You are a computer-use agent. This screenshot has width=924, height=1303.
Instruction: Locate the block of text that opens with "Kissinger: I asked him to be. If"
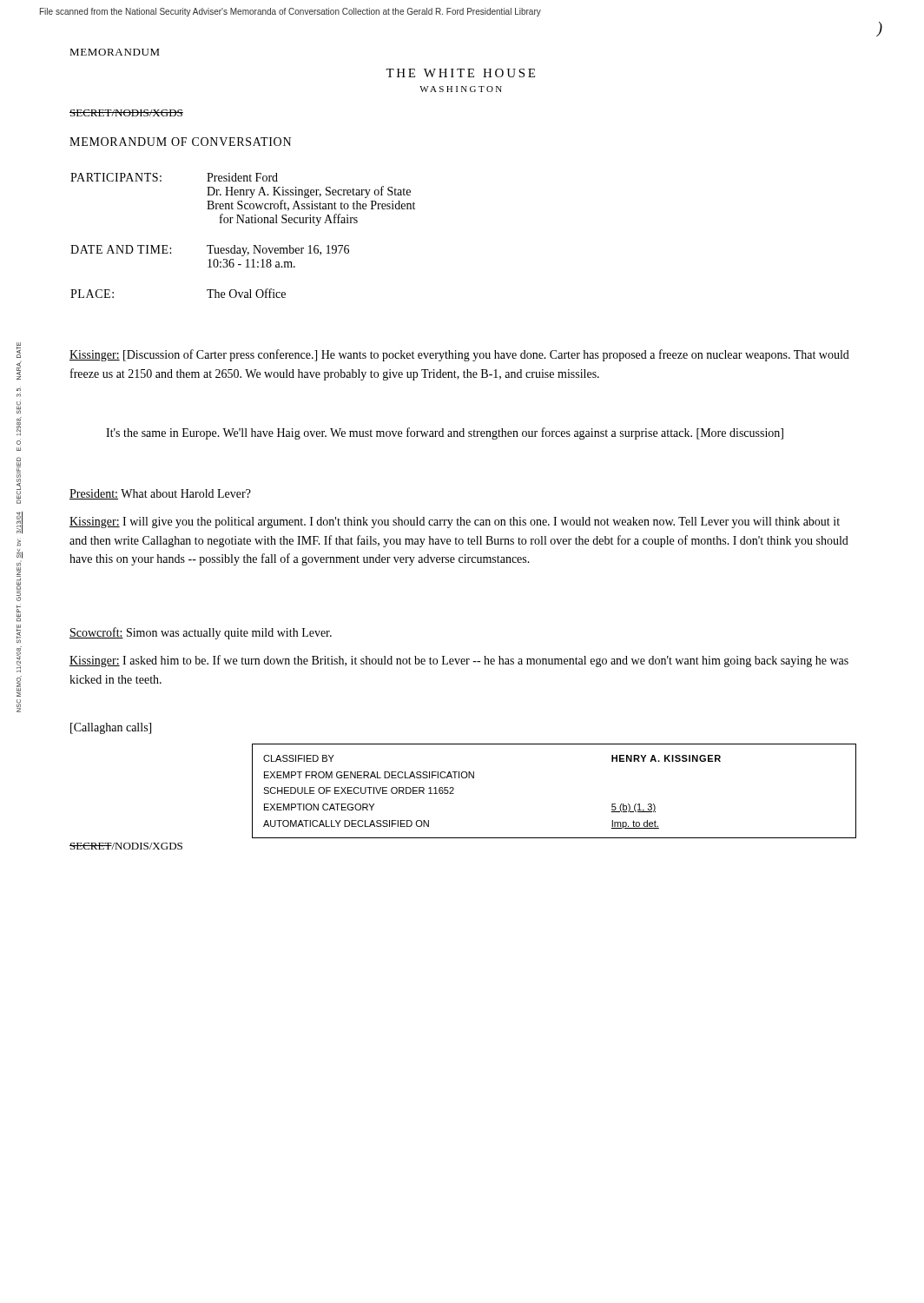pyautogui.click(x=459, y=670)
